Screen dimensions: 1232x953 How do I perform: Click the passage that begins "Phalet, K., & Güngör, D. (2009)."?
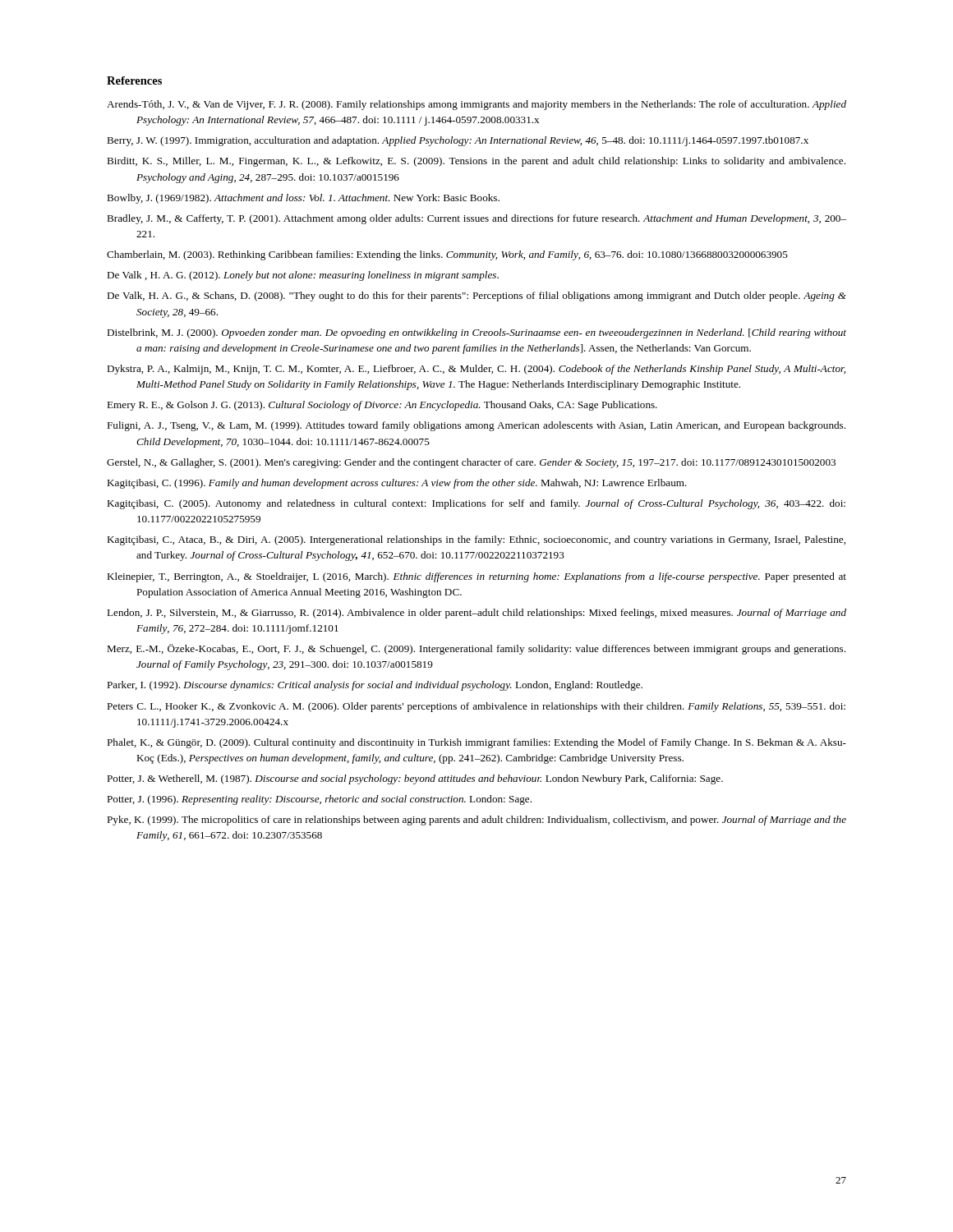(x=476, y=750)
